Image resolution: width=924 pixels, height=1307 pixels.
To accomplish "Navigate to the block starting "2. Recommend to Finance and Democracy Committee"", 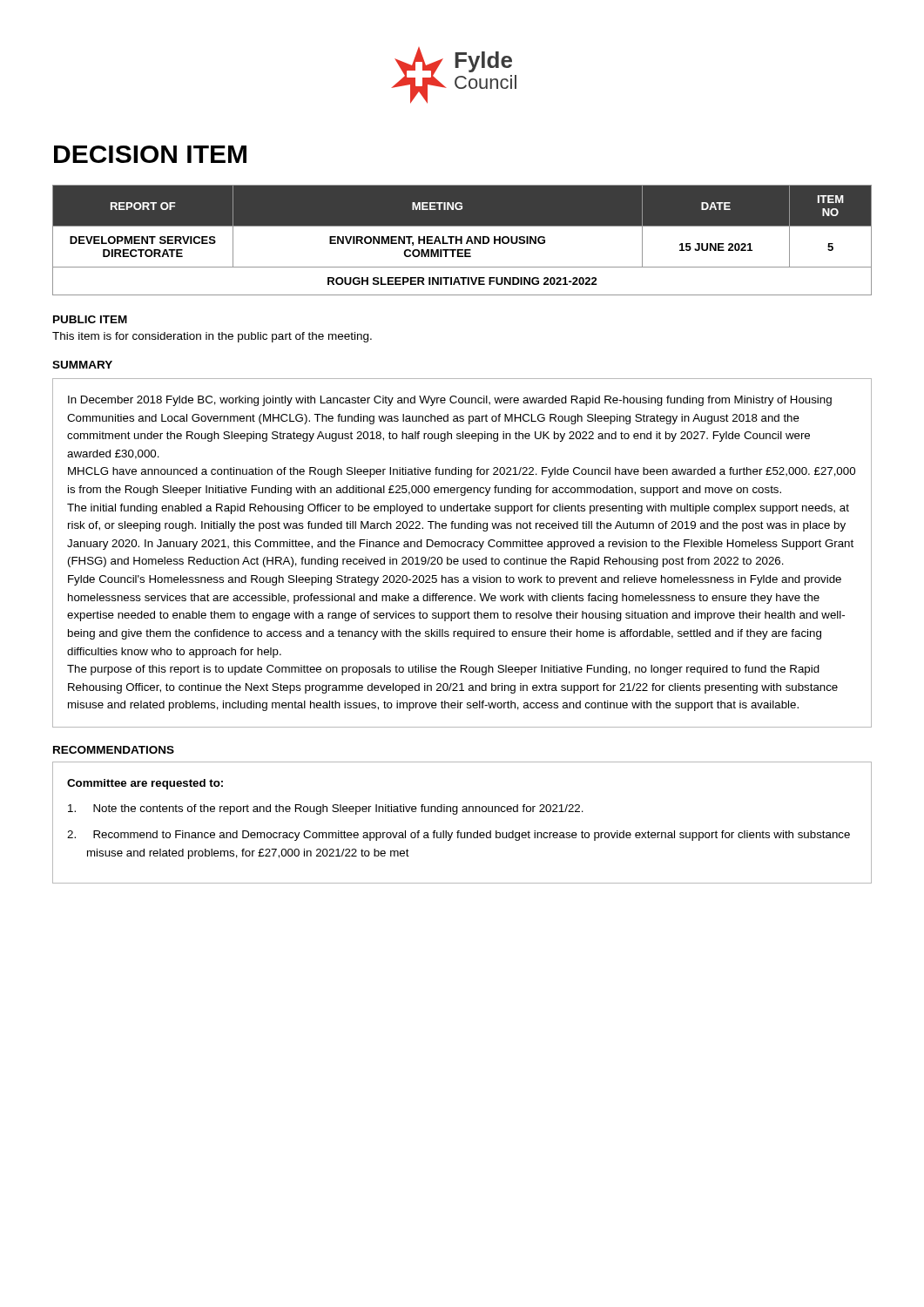I will pyautogui.click(x=462, y=844).
